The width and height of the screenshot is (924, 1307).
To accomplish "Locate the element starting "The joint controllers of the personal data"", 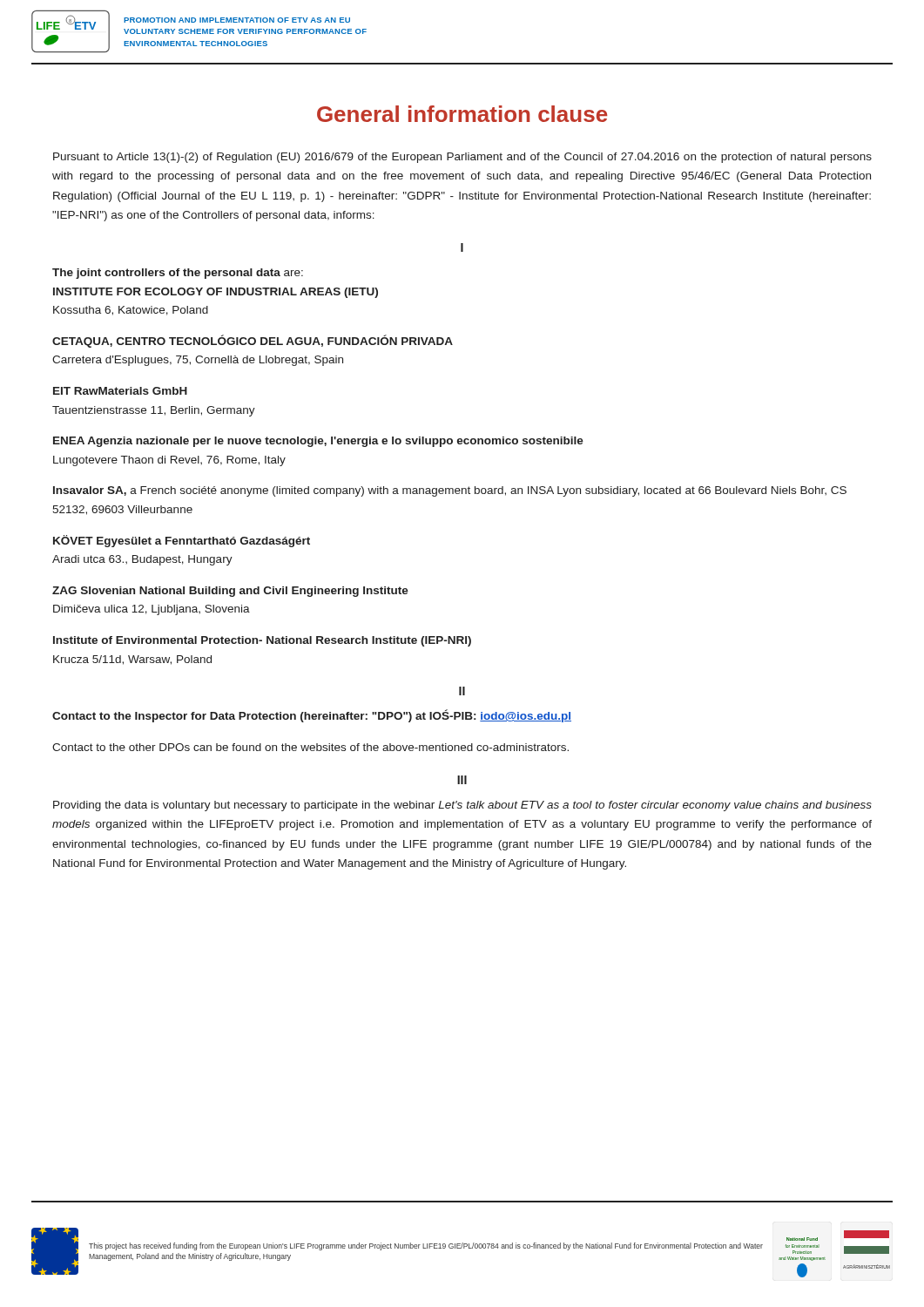I will (215, 291).
